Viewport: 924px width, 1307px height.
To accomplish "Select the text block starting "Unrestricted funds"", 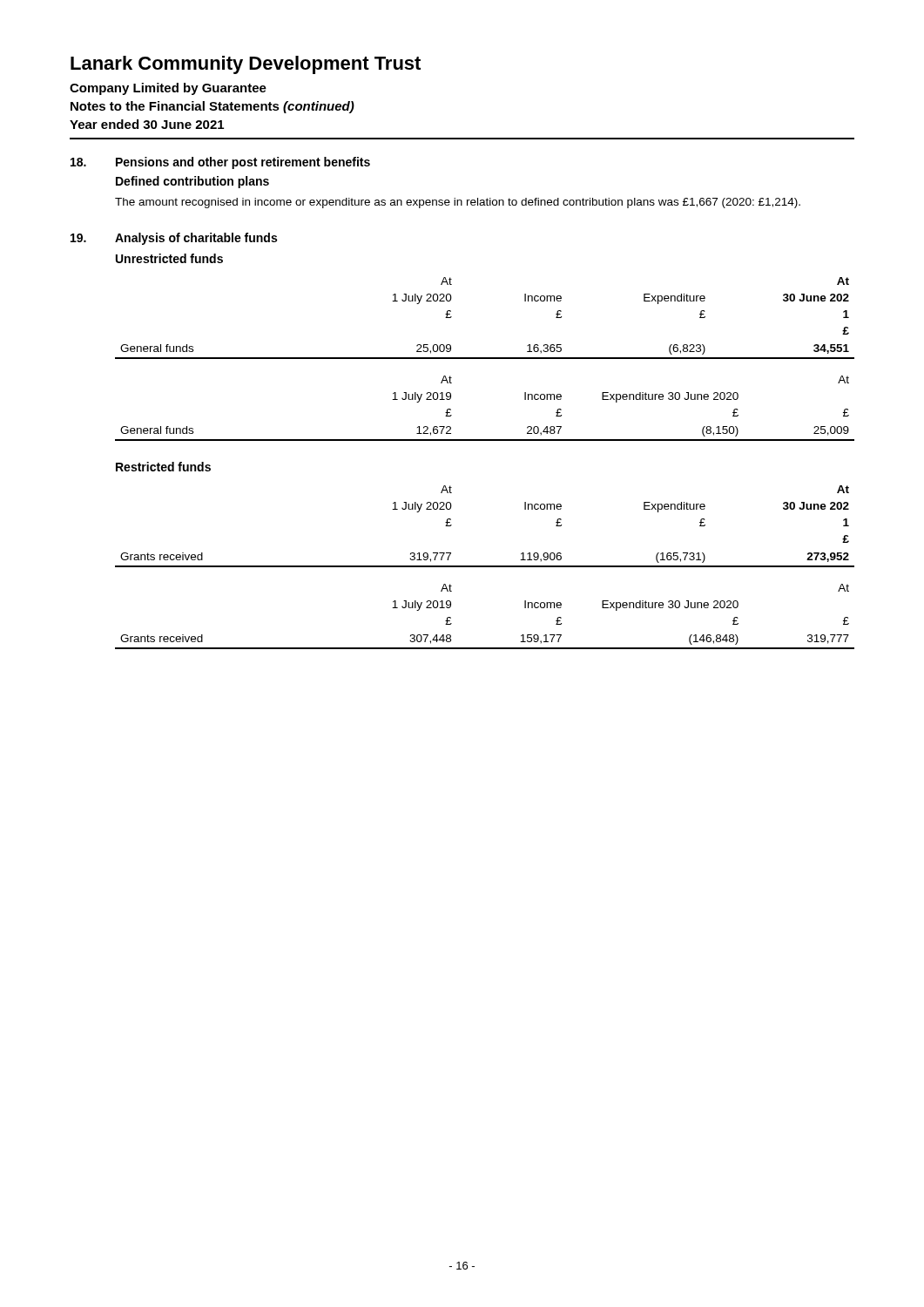I will pos(169,259).
